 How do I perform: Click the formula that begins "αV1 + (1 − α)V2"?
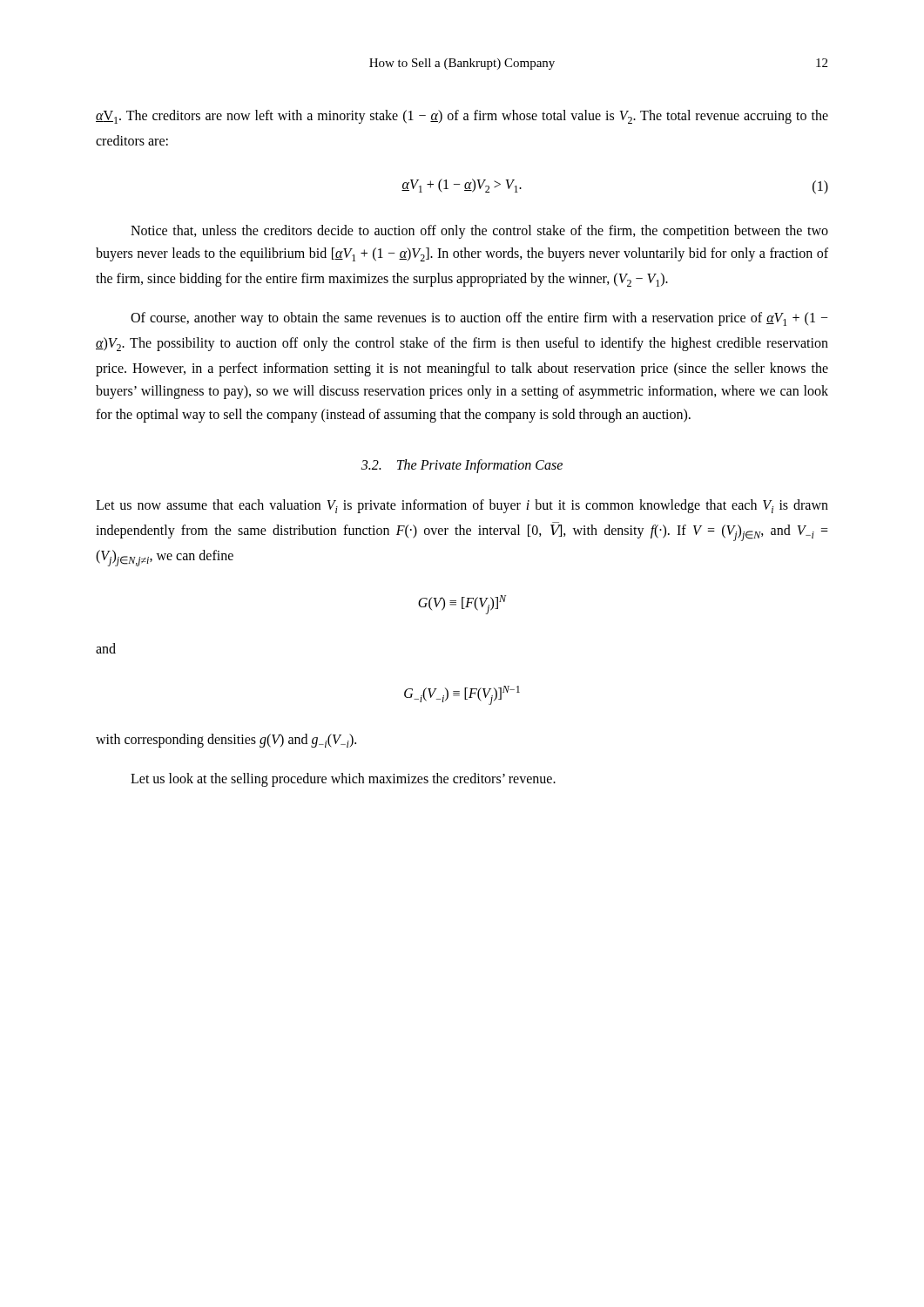[x=470, y=186]
